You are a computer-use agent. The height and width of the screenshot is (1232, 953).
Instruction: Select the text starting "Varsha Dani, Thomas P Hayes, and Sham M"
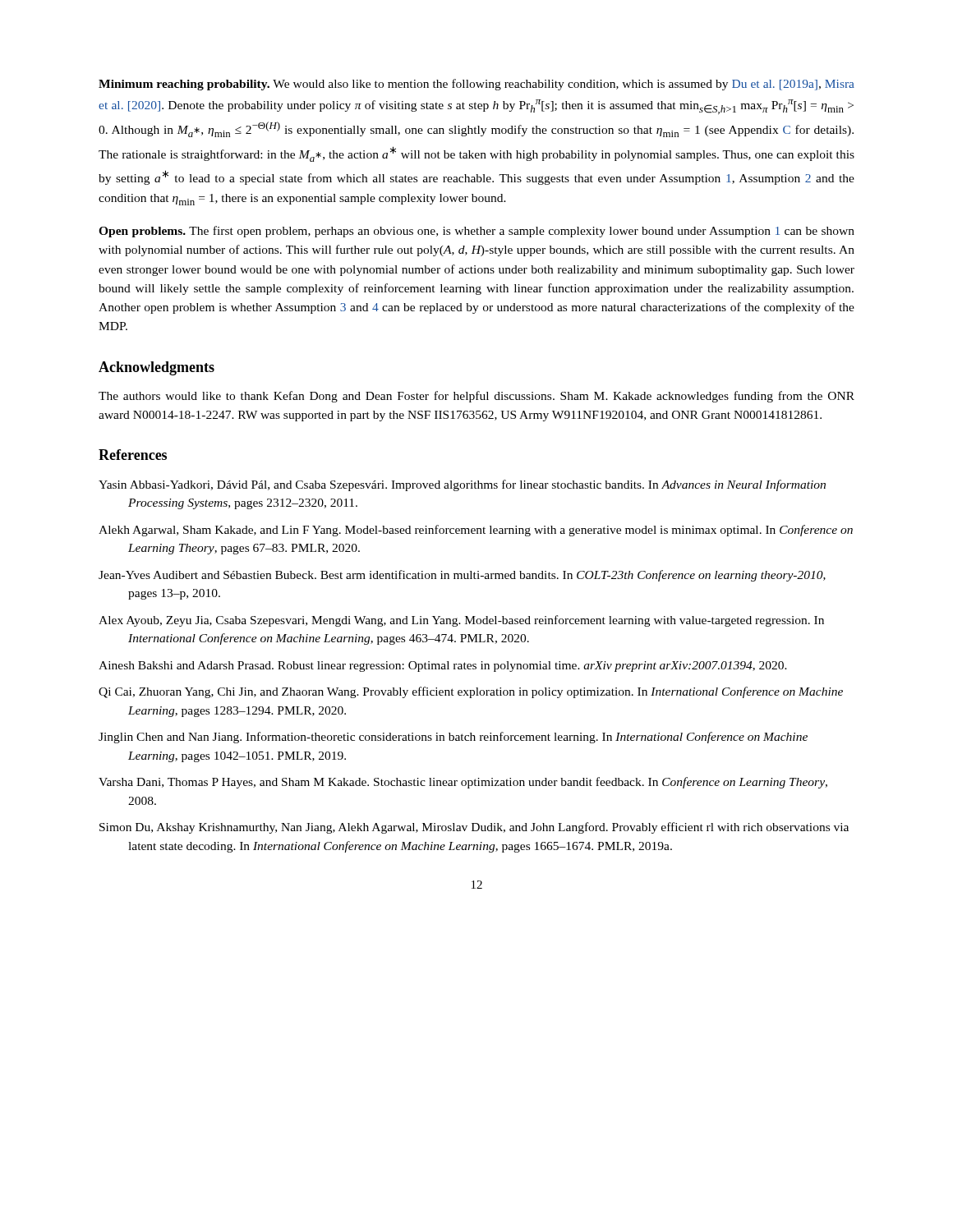[463, 791]
